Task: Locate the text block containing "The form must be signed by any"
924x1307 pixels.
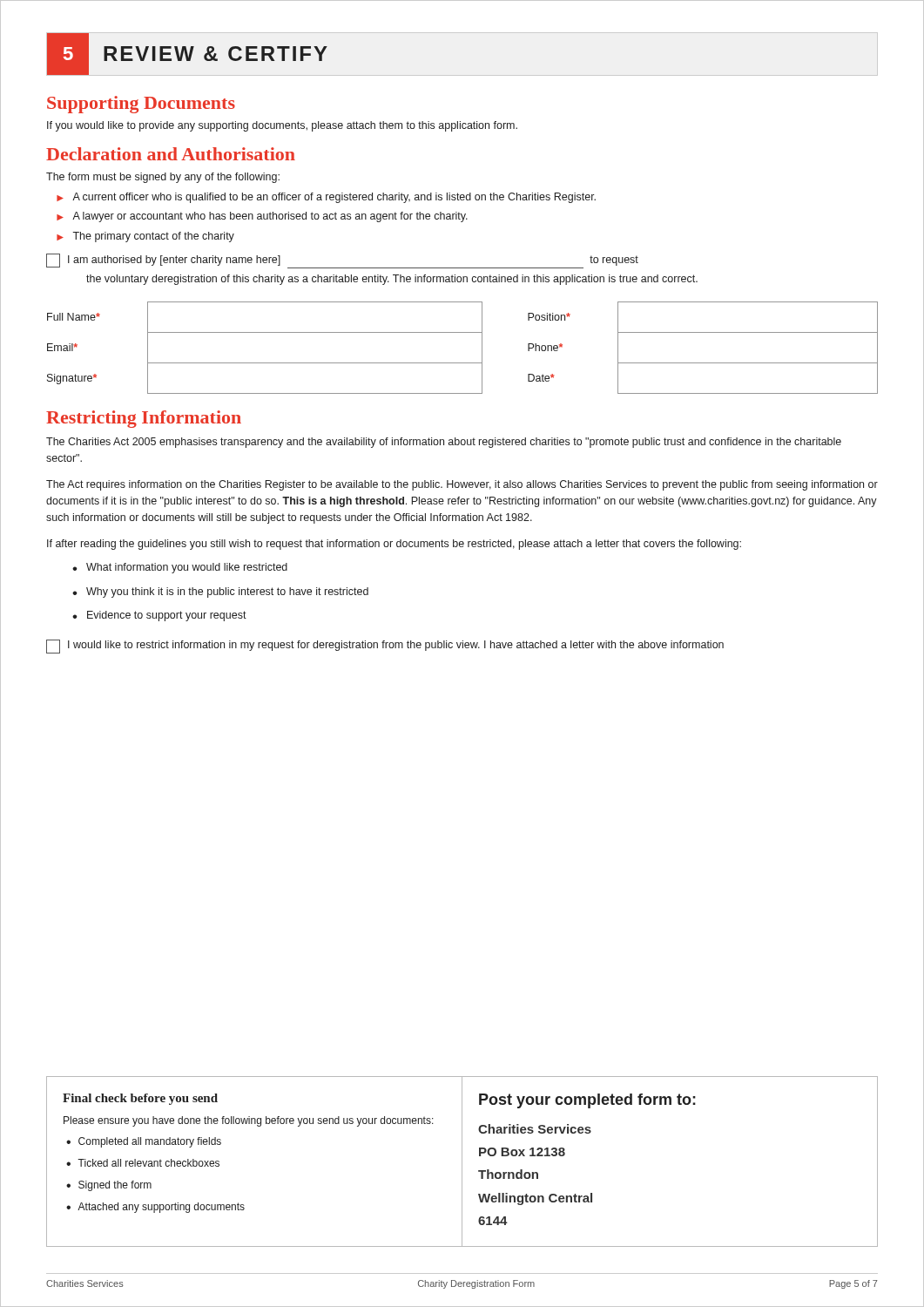Action: 163,177
